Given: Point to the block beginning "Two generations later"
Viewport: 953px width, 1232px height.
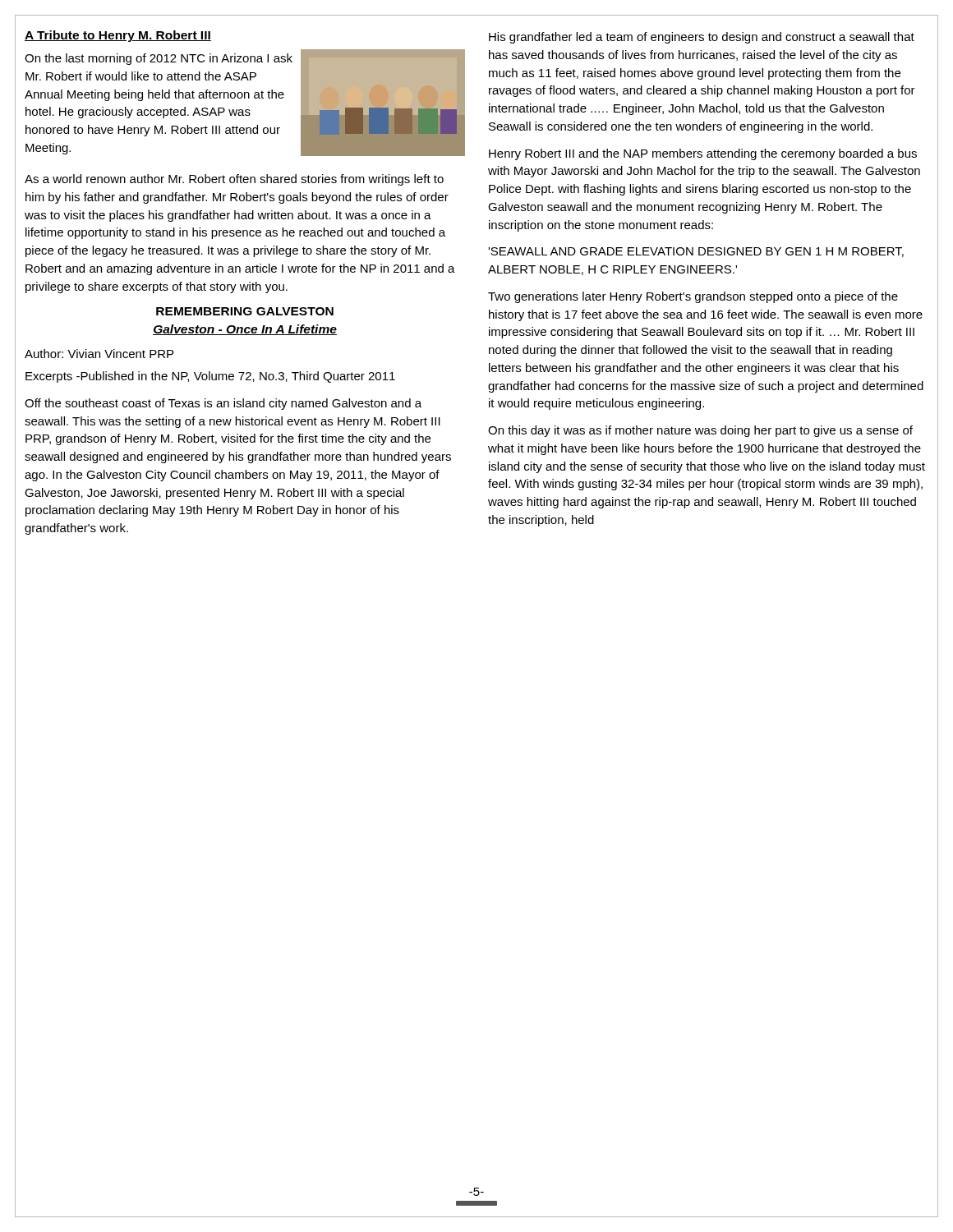Looking at the screenshot, I should (x=706, y=349).
